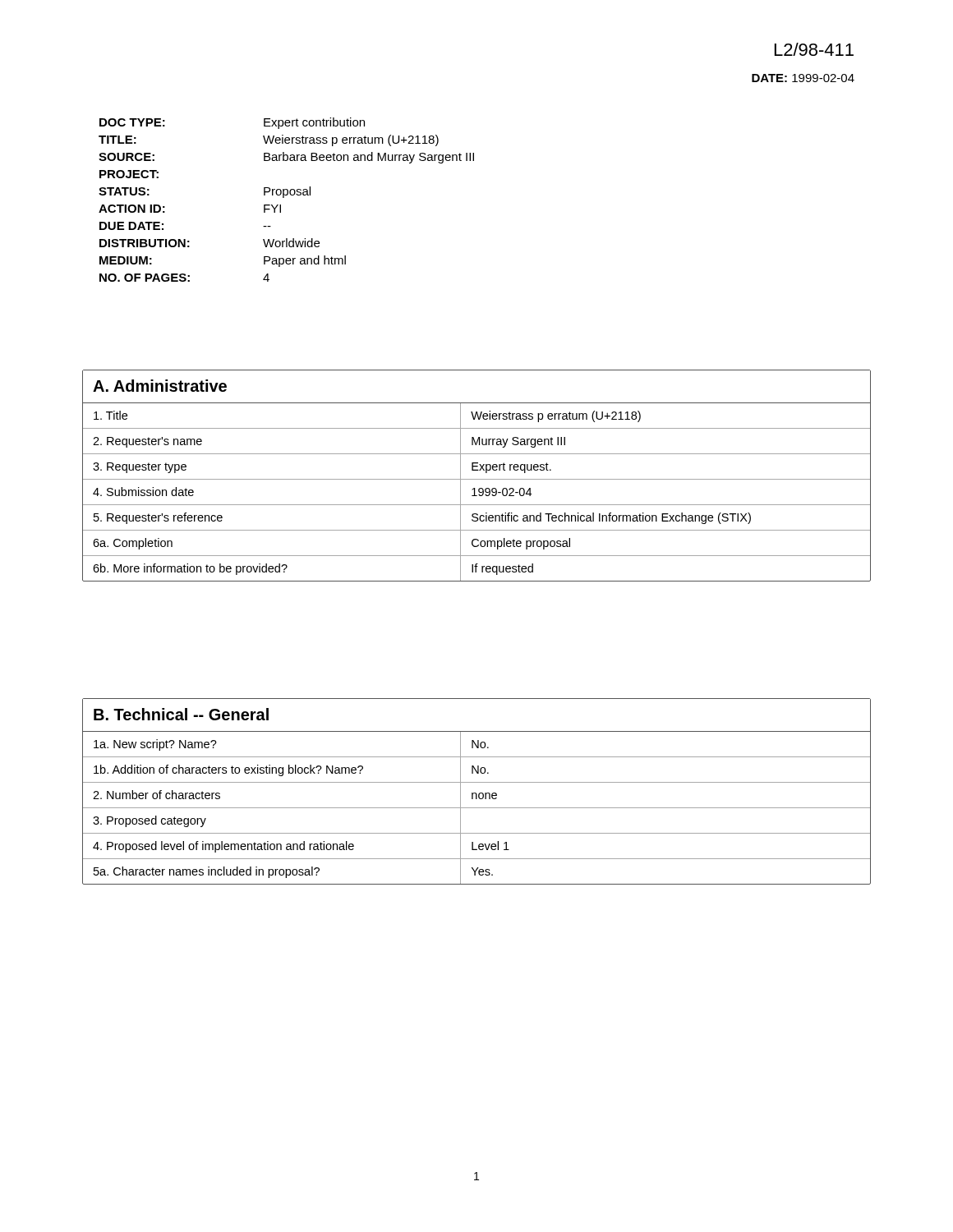The width and height of the screenshot is (953, 1232).
Task: Find the text that reads "MEDIUM: Paper and html"
Action: [128, 261]
